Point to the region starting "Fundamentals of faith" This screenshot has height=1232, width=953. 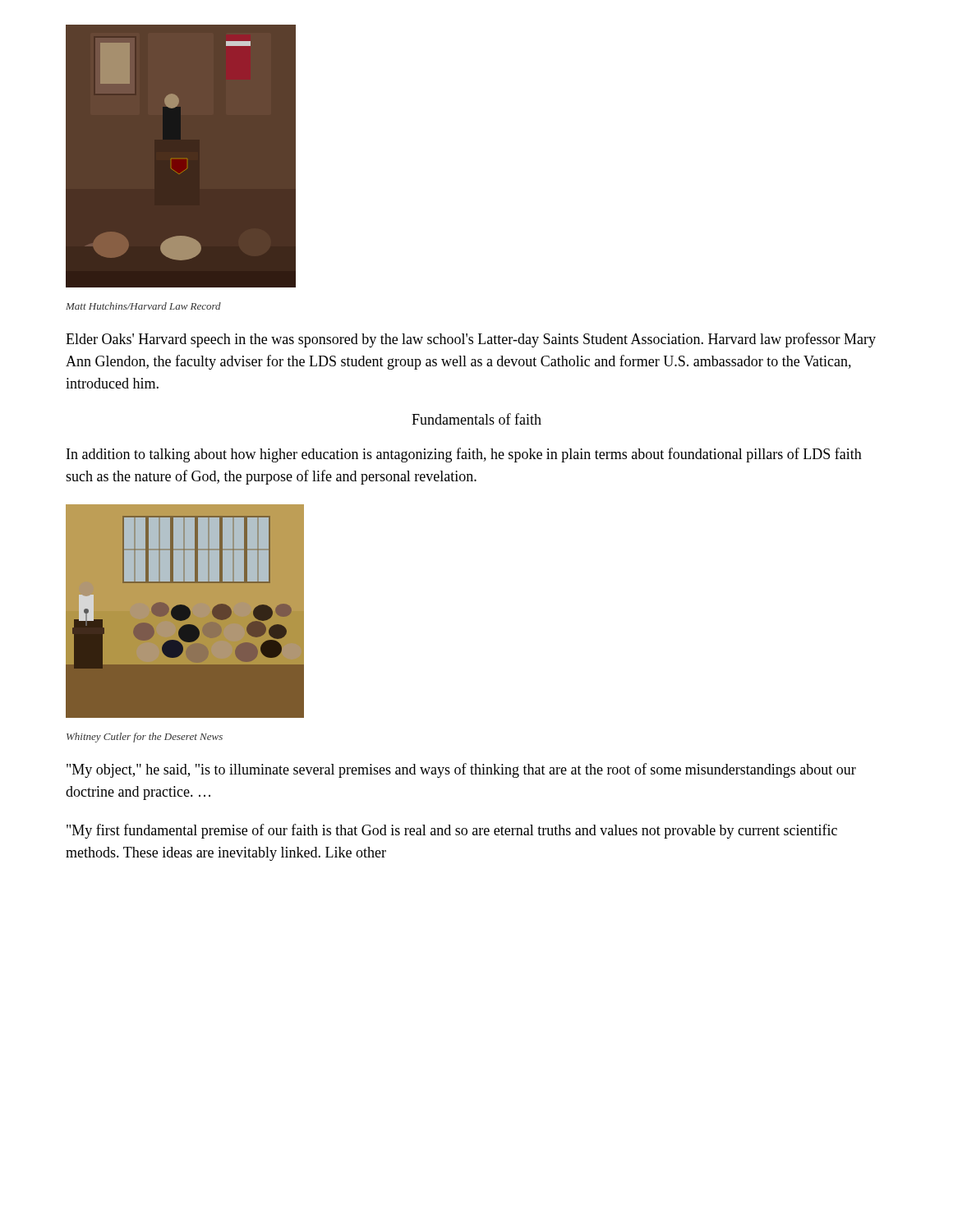click(476, 420)
